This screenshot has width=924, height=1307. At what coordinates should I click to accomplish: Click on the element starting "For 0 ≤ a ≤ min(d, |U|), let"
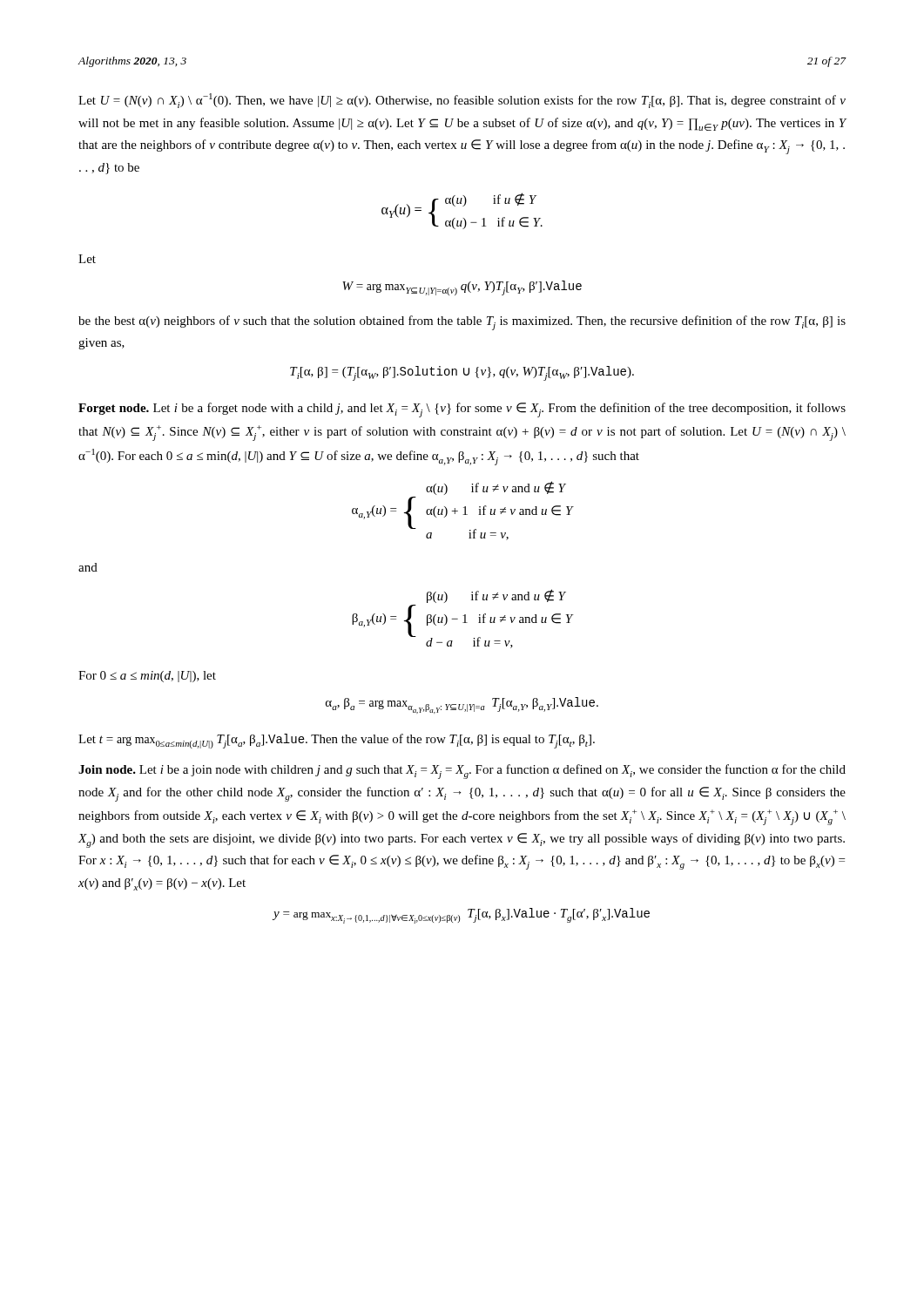tap(147, 677)
